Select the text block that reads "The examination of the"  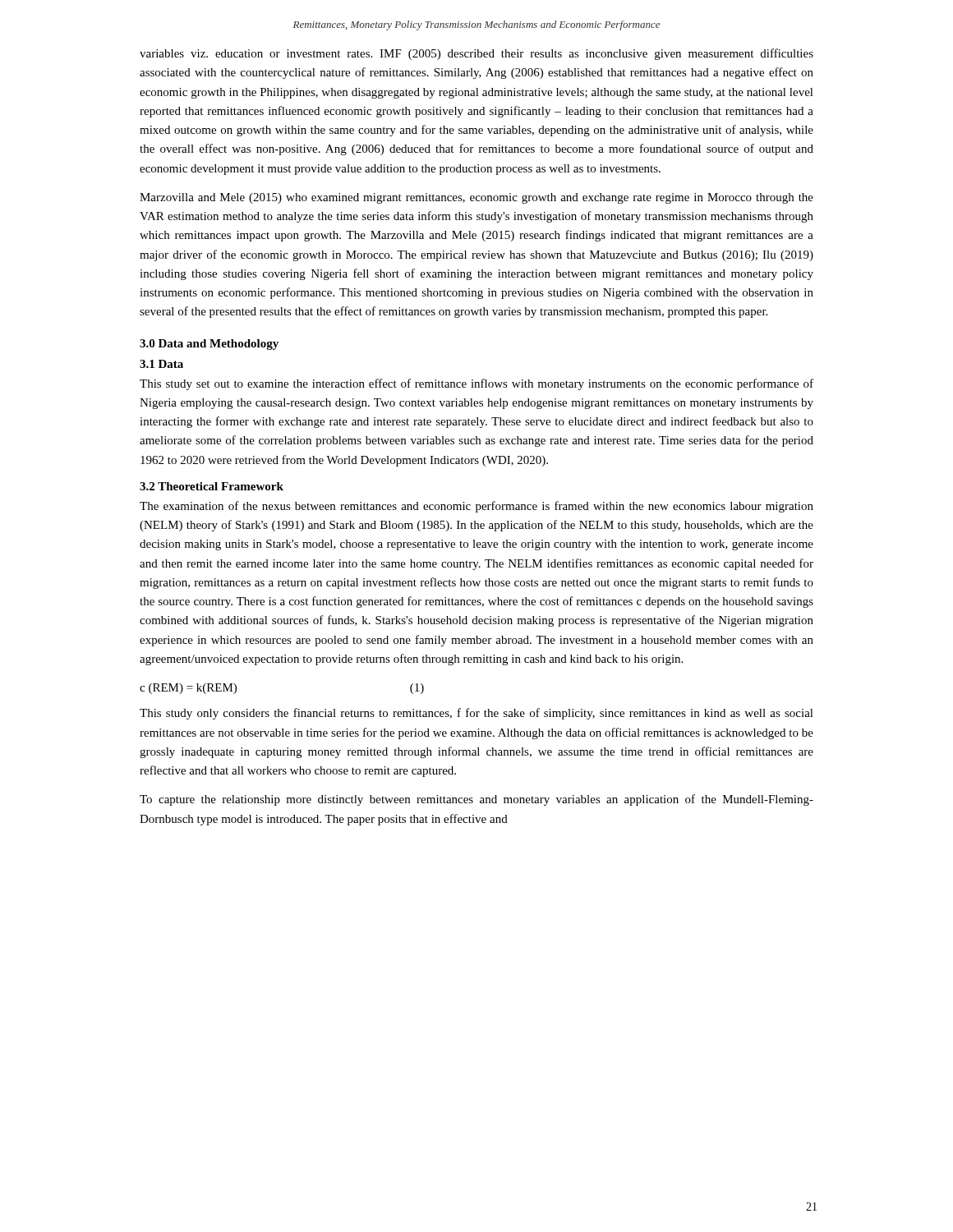[x=476, y=583]
